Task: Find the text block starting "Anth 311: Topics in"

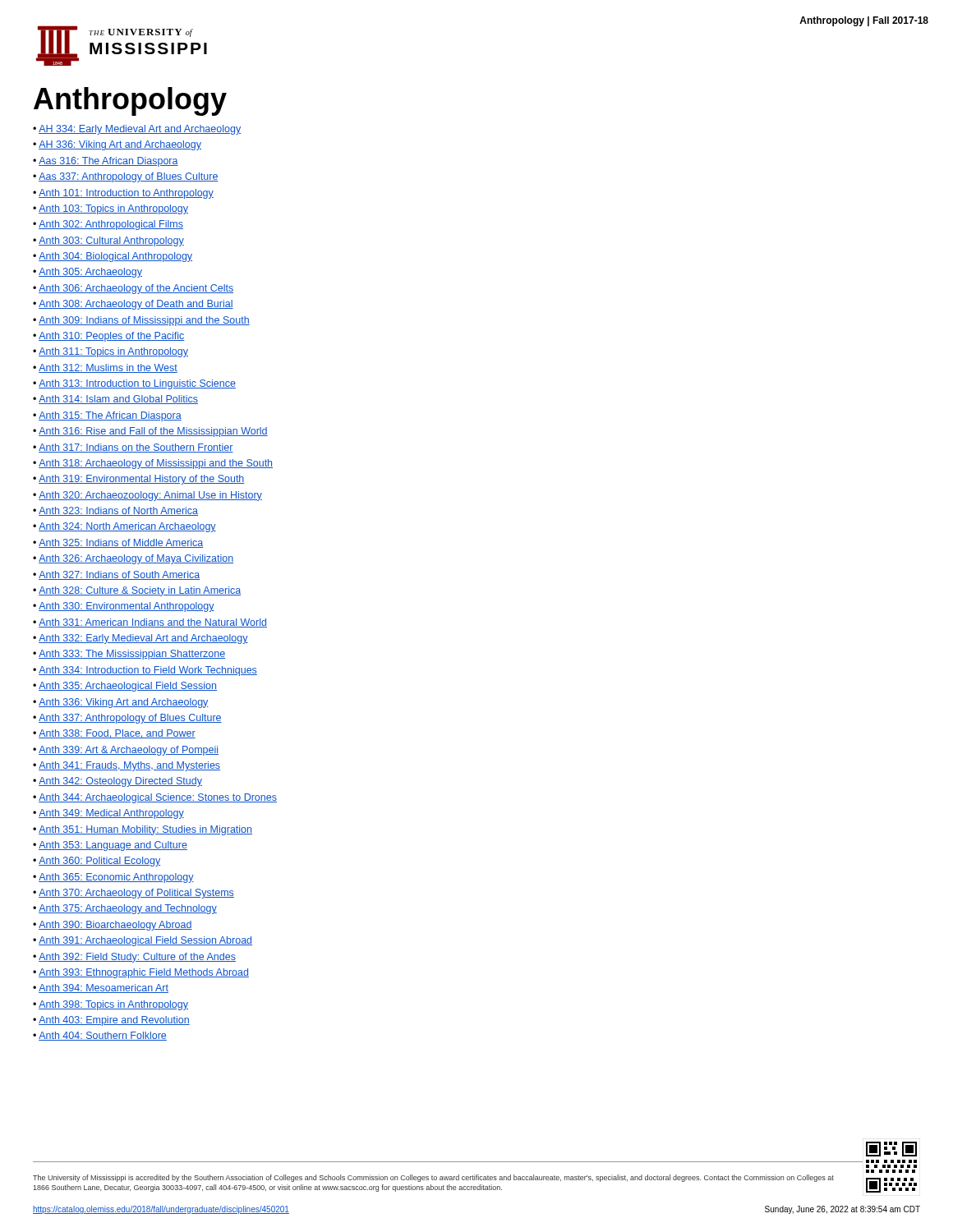Action: coord(113,352)
